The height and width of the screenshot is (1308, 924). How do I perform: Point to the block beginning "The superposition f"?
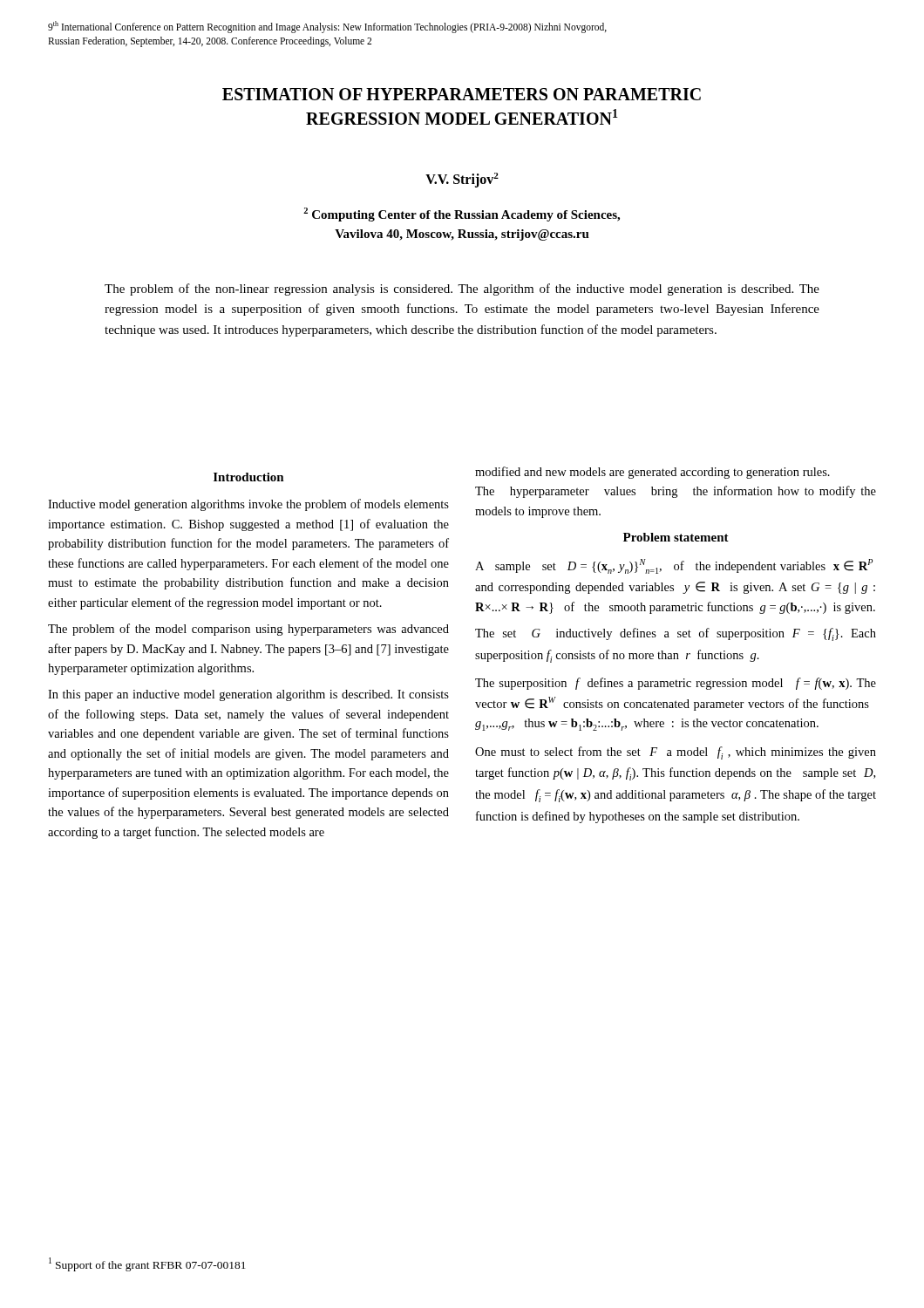tap(676, 704)
